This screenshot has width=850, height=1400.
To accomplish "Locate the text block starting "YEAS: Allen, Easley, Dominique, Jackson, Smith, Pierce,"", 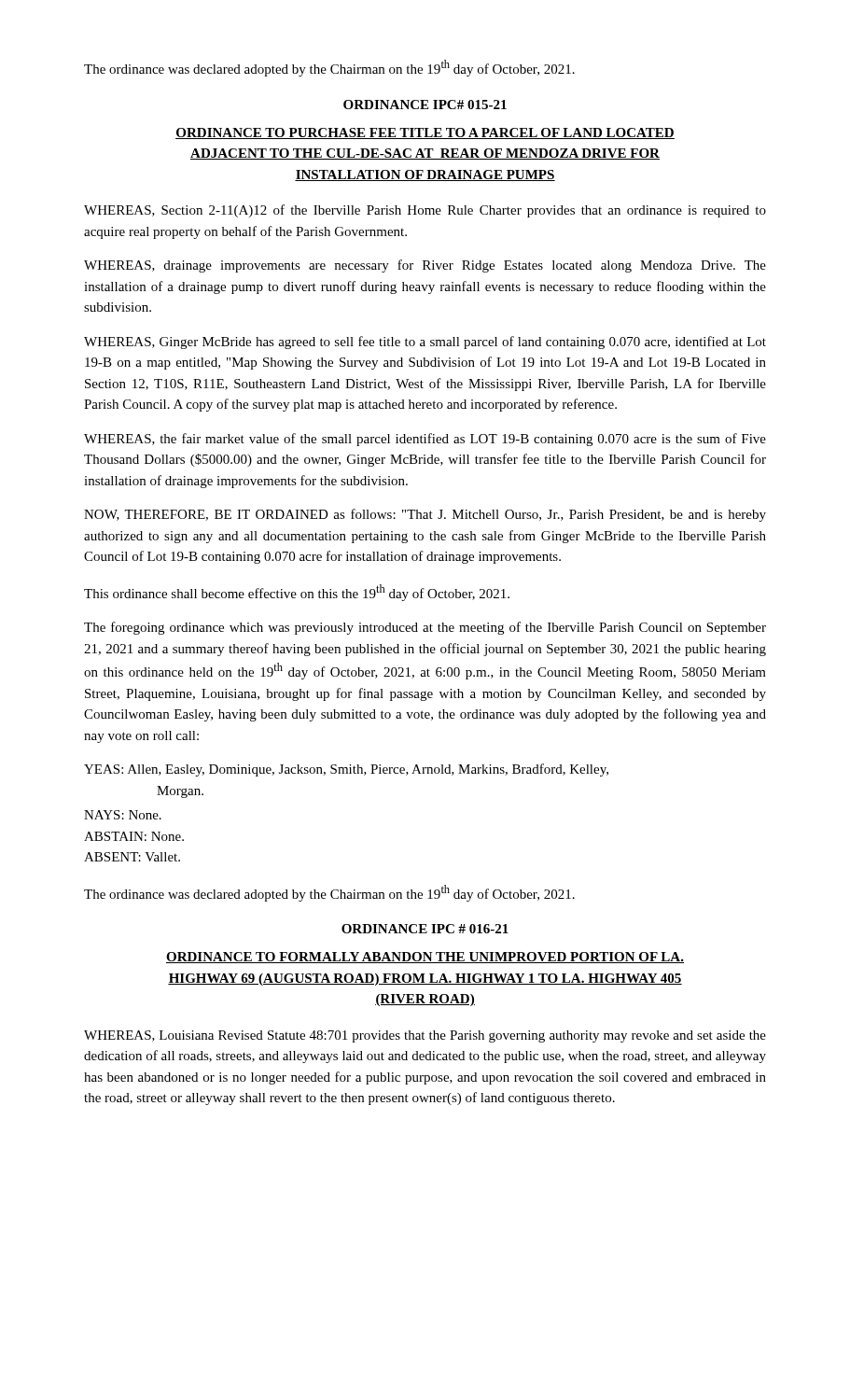I will [346, 770].
